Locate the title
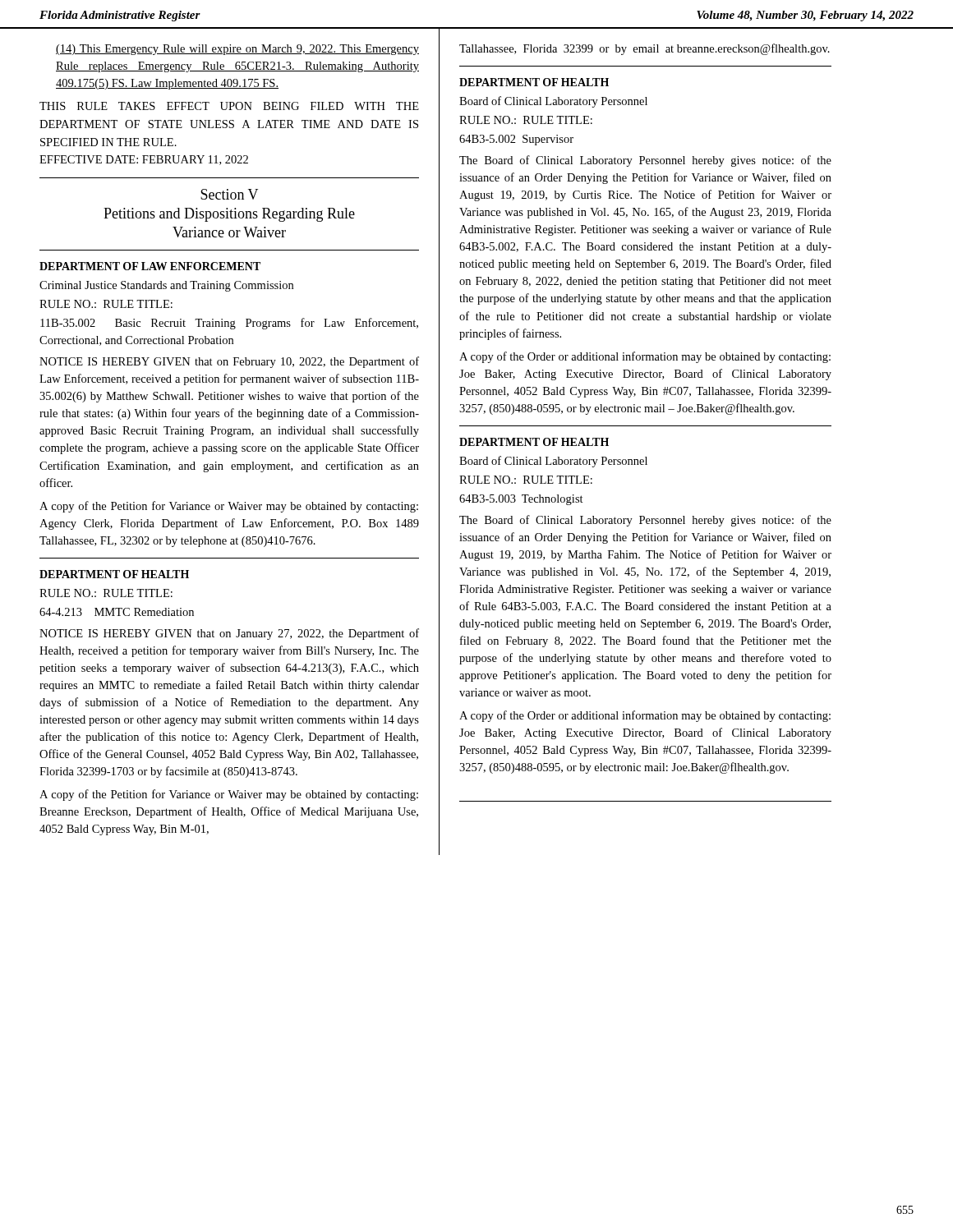This screenshot has width=953, height=1232. click(229, 214)
